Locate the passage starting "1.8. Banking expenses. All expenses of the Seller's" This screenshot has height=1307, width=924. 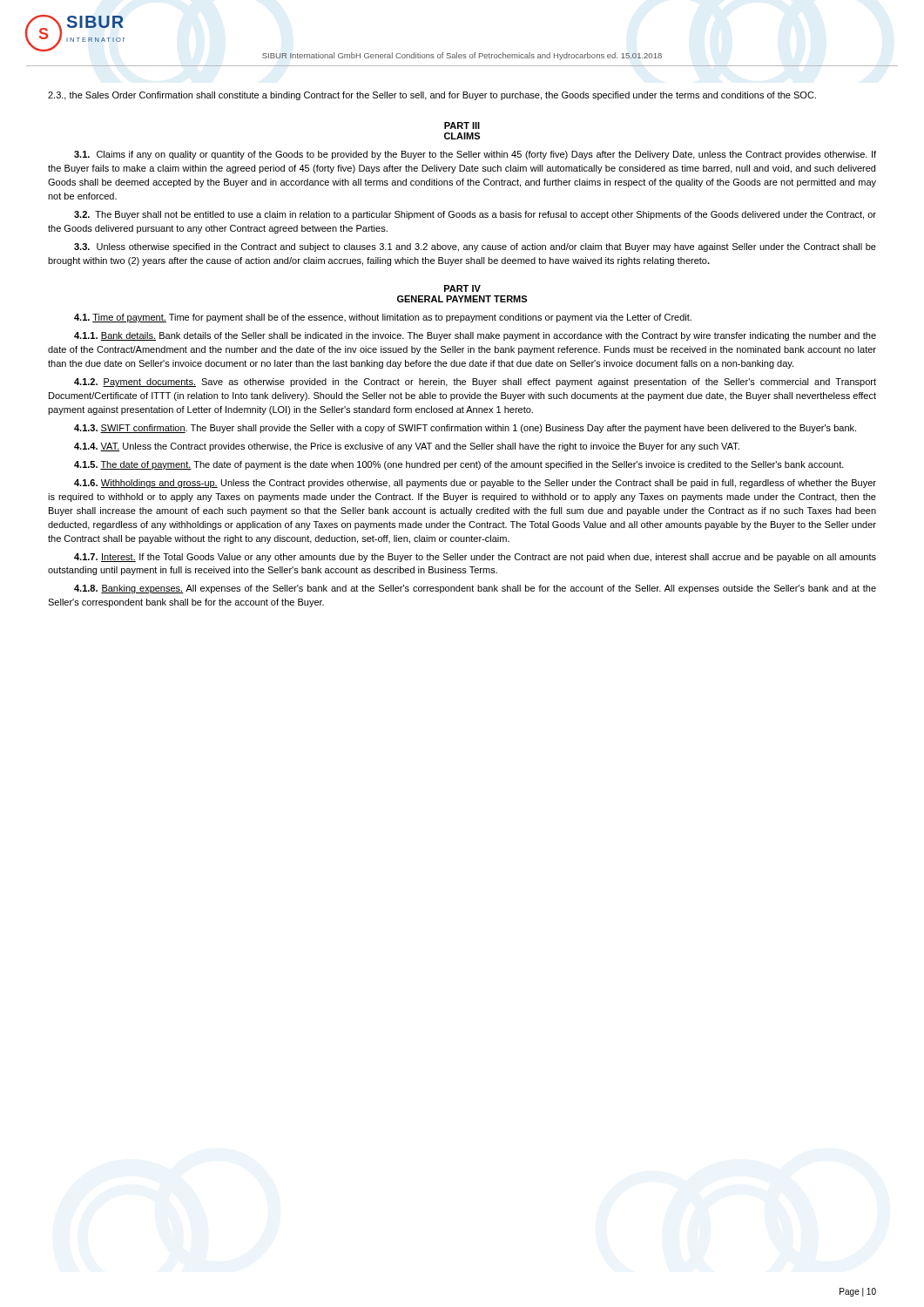pos(462,595)
